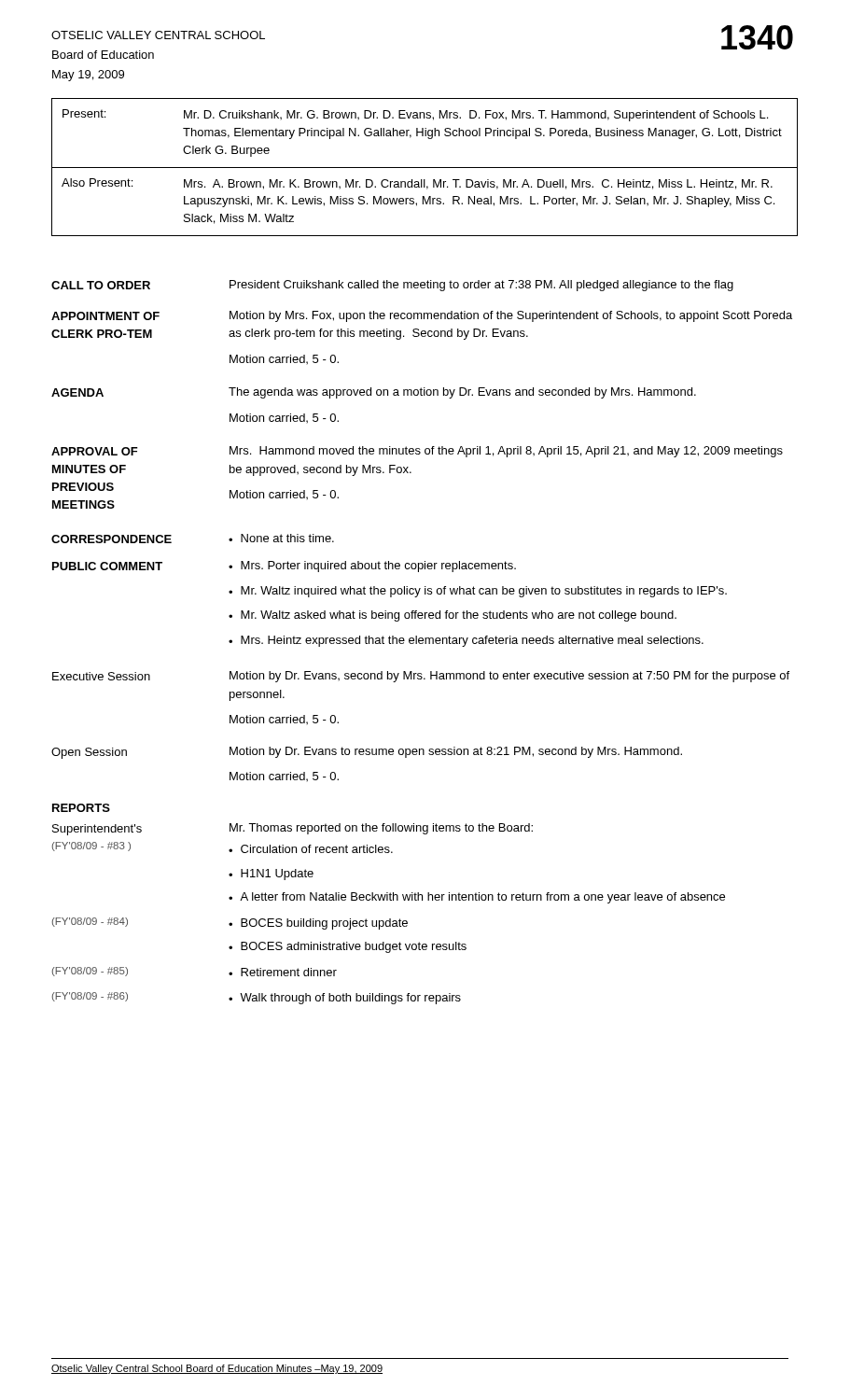Image resolution: width=850 pixels, height=1400 pixels.
Task: Locate the list item that reads "•Retirement dinner"
Action: 283,973
